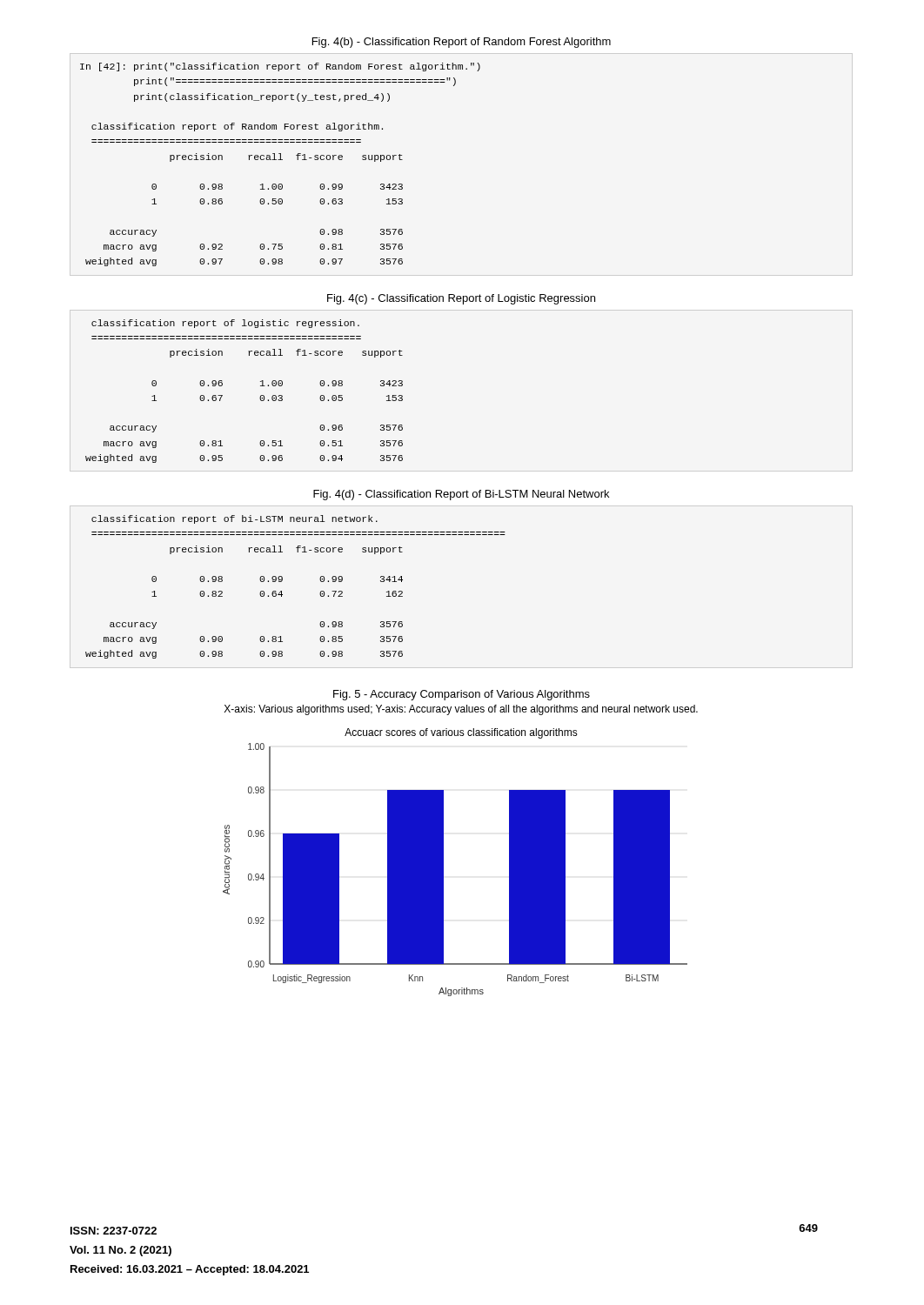Click on the caption with the text "Fig. 5 -"
Screen dimensions: 1305x924
pos(461,693)
